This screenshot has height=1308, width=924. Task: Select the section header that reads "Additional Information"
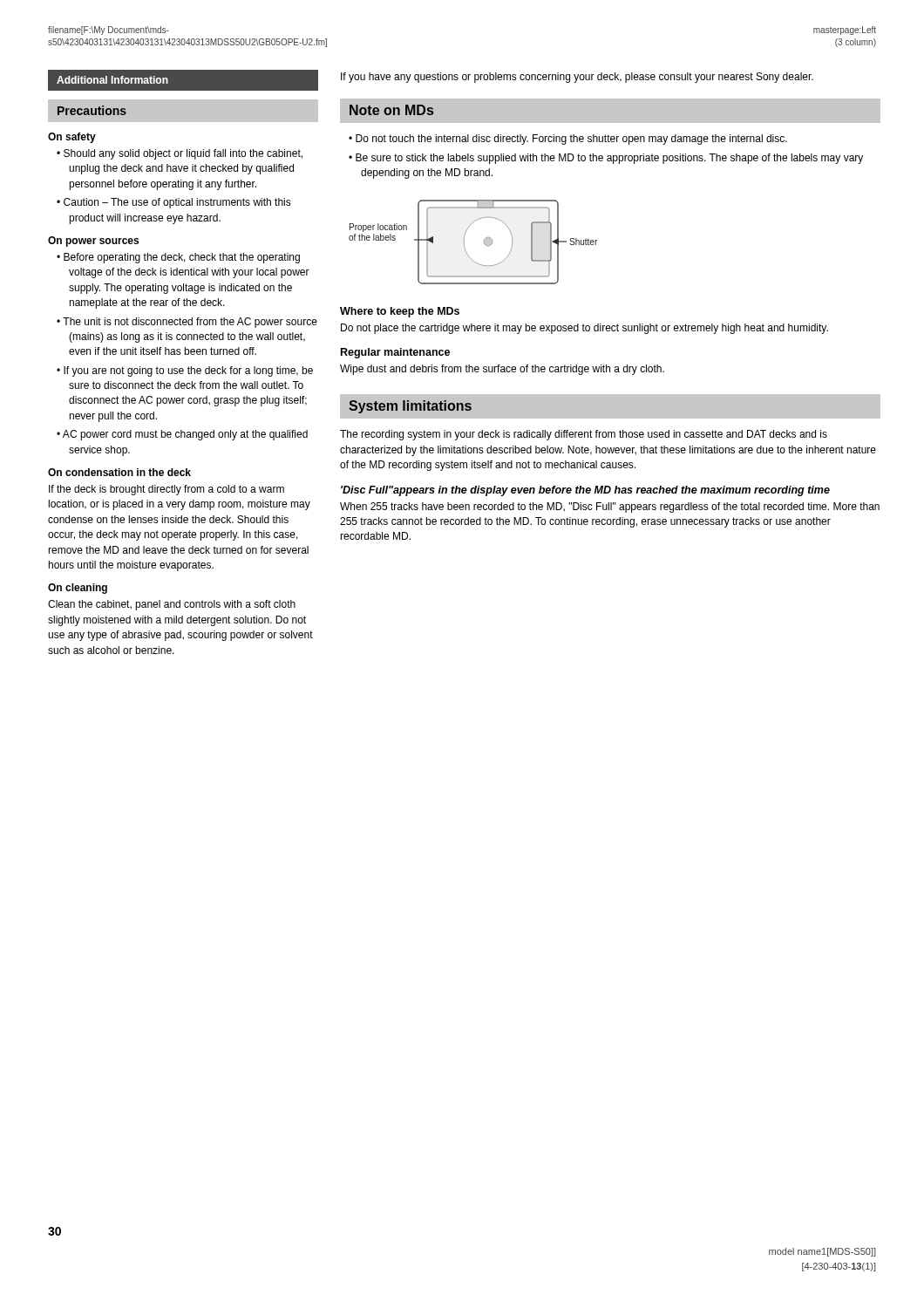pyautogui.click(x=112, y=80)
